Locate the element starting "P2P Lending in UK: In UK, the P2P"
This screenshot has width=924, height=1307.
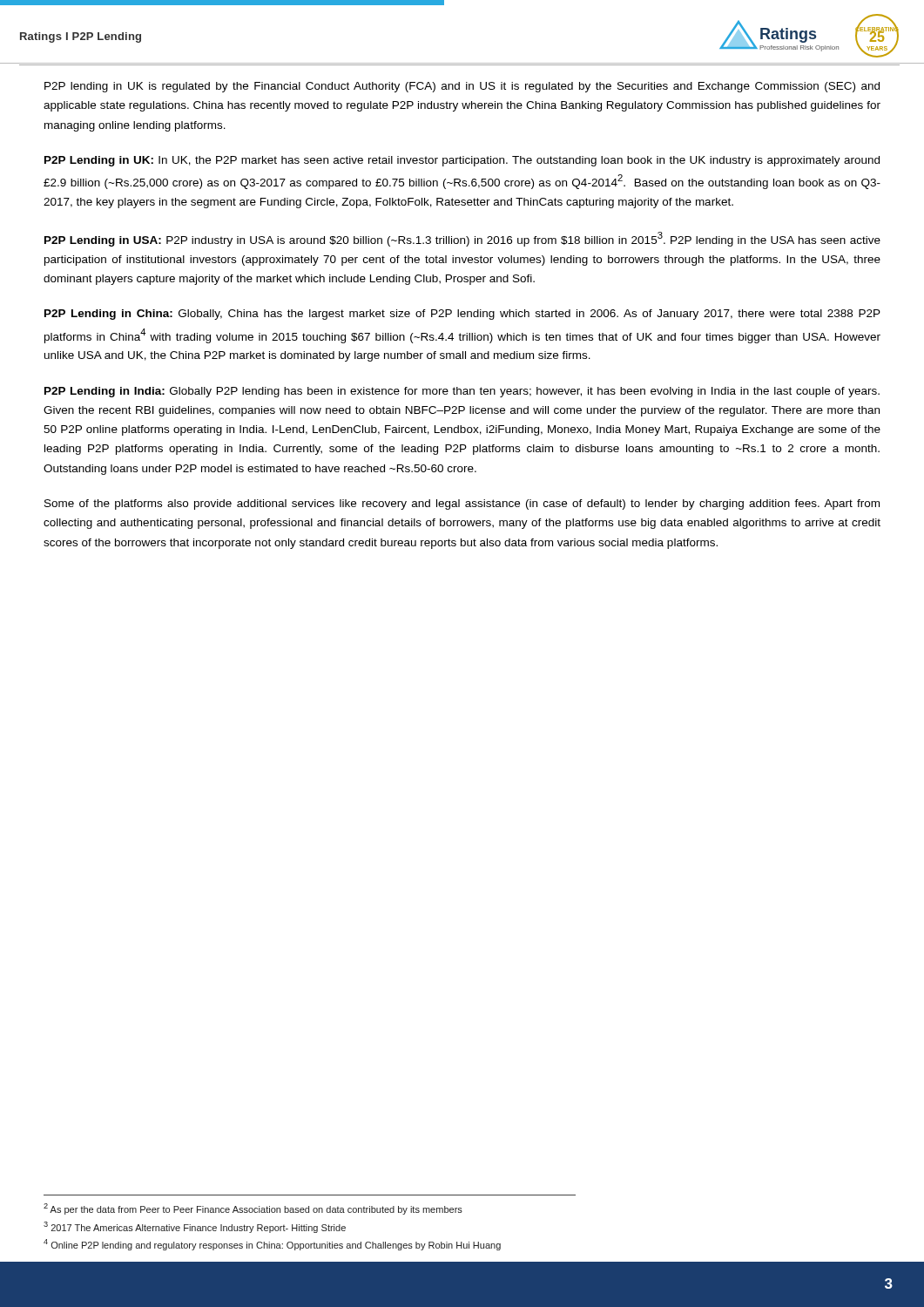tap(462, 181)
